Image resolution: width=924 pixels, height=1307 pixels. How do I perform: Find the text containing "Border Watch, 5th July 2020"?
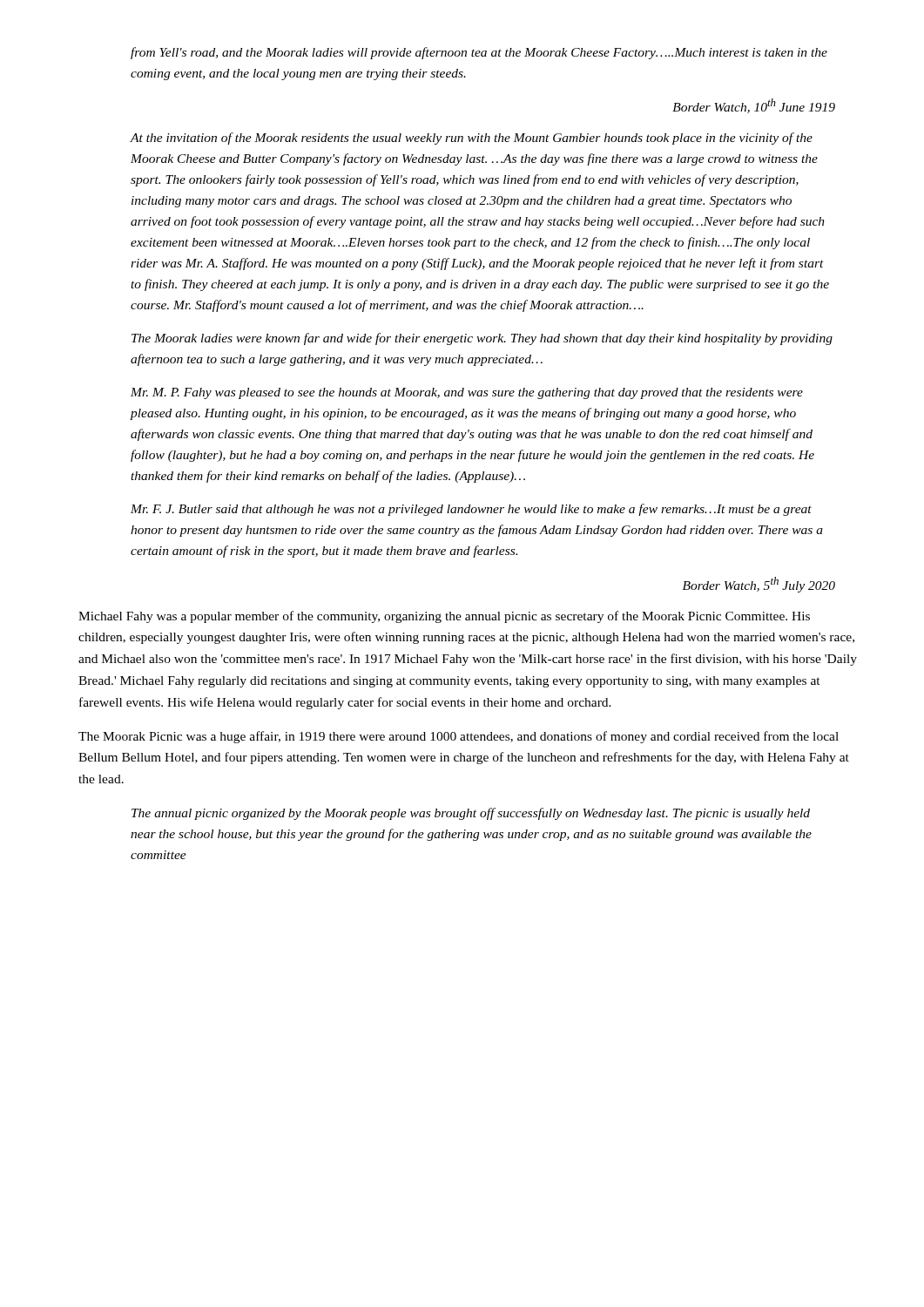pyautogui.click(x=759, y=583)
